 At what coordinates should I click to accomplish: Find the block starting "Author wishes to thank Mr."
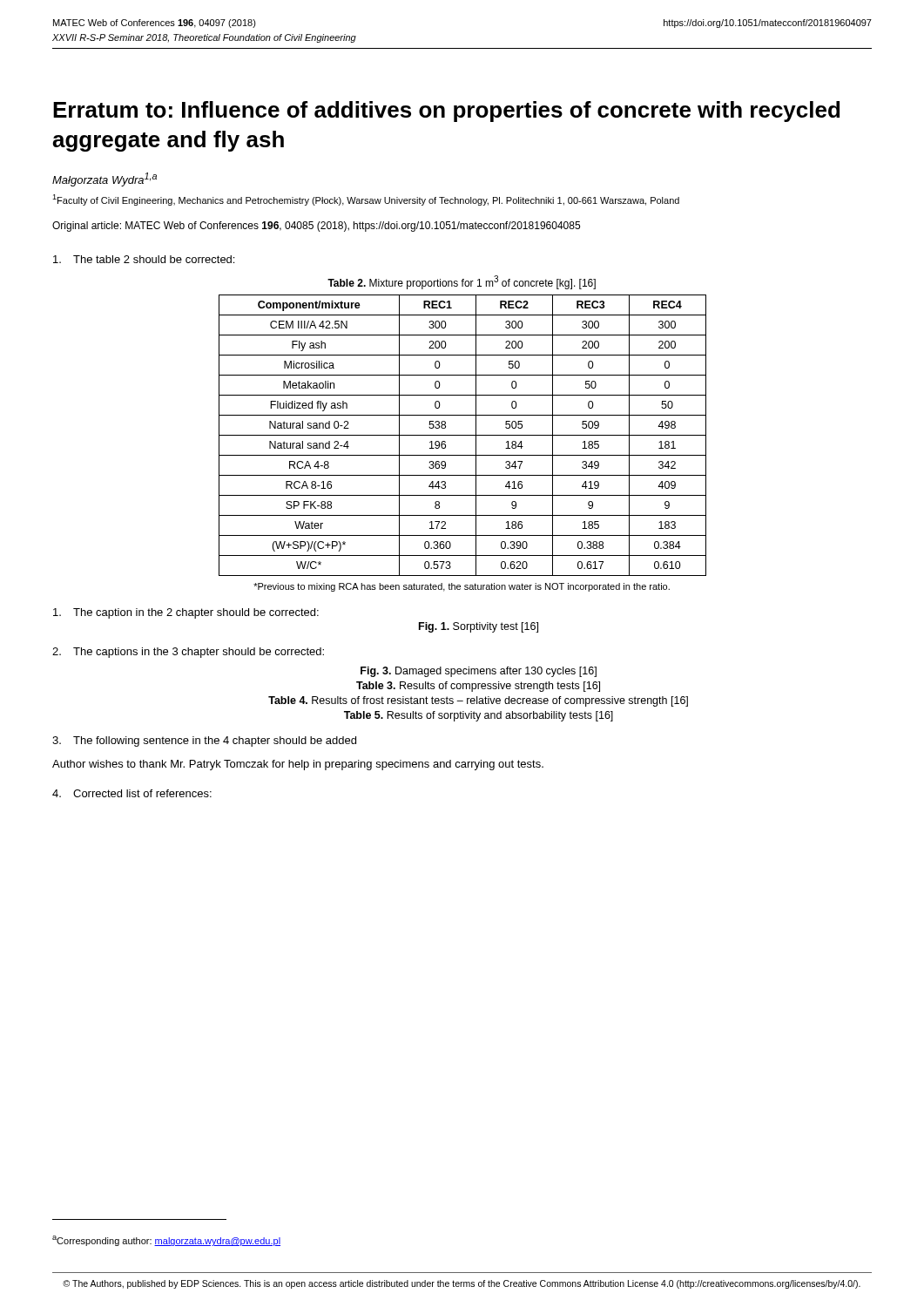298,764
